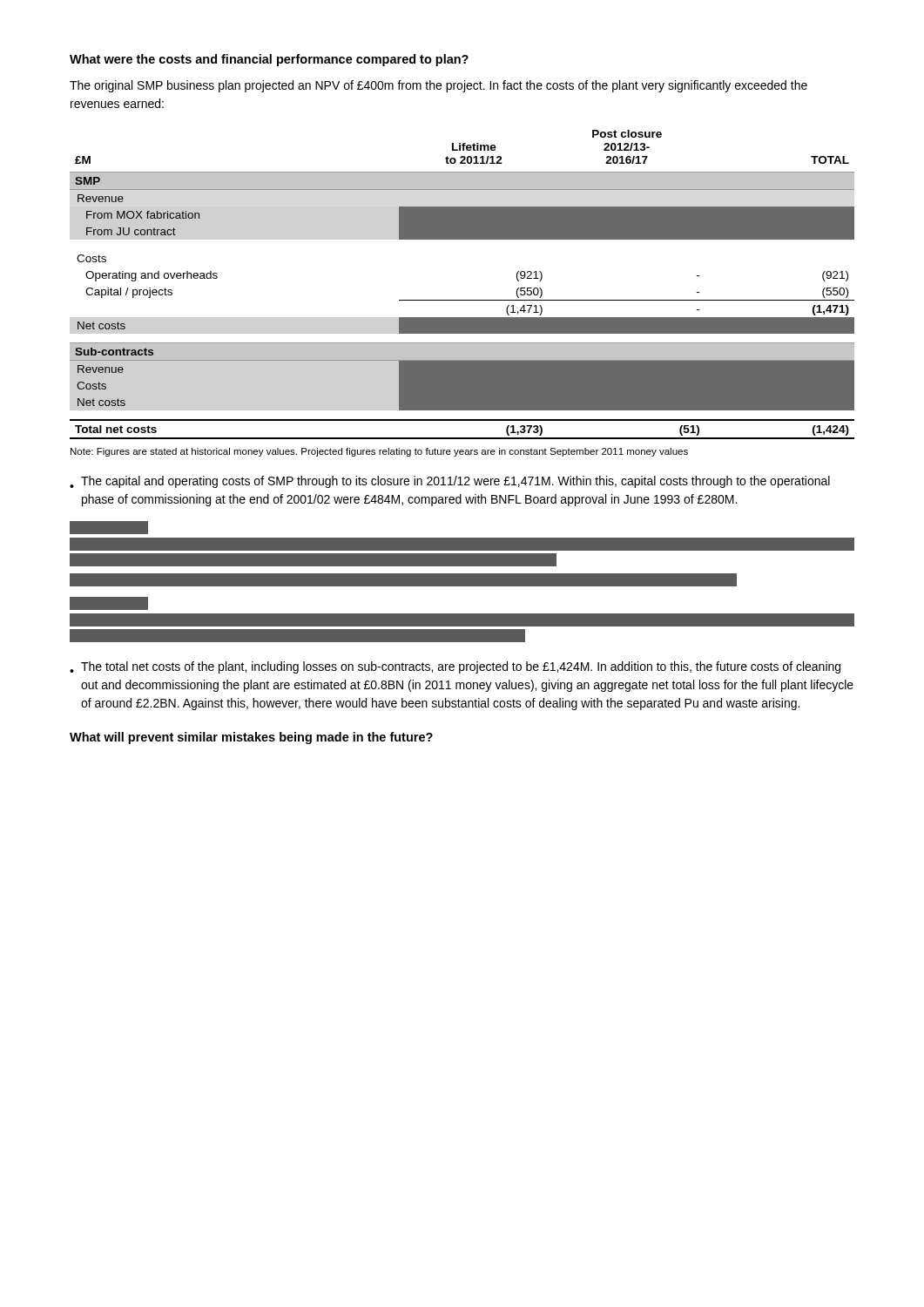Screen dimensions: 1307x924
Task: Click on the table containing "Lifetime to 2011/12"
Action: pyautogui.click(x=462, y=282)
